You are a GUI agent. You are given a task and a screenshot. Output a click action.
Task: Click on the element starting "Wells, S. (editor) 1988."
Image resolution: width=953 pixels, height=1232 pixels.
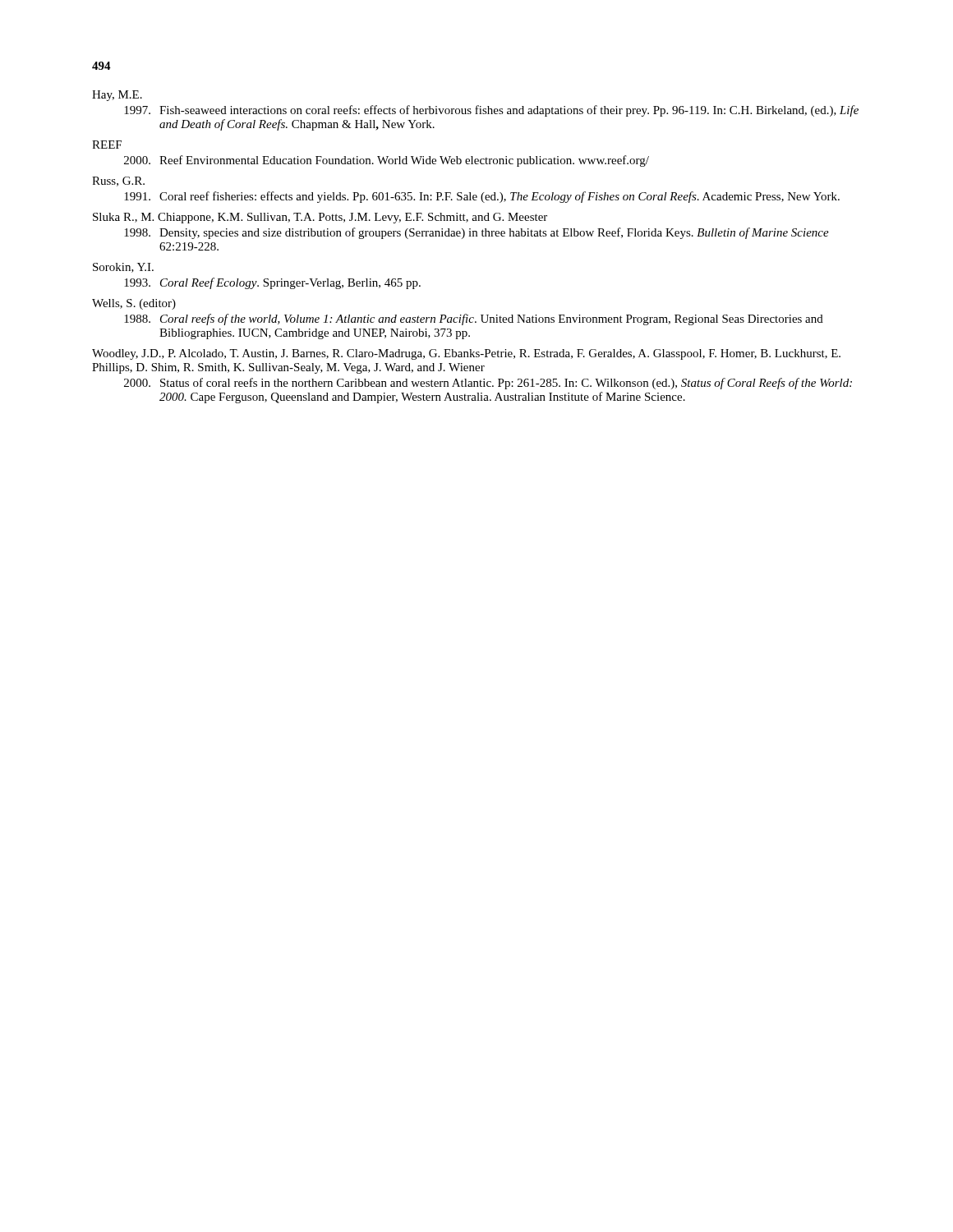[x=476, y=318]
